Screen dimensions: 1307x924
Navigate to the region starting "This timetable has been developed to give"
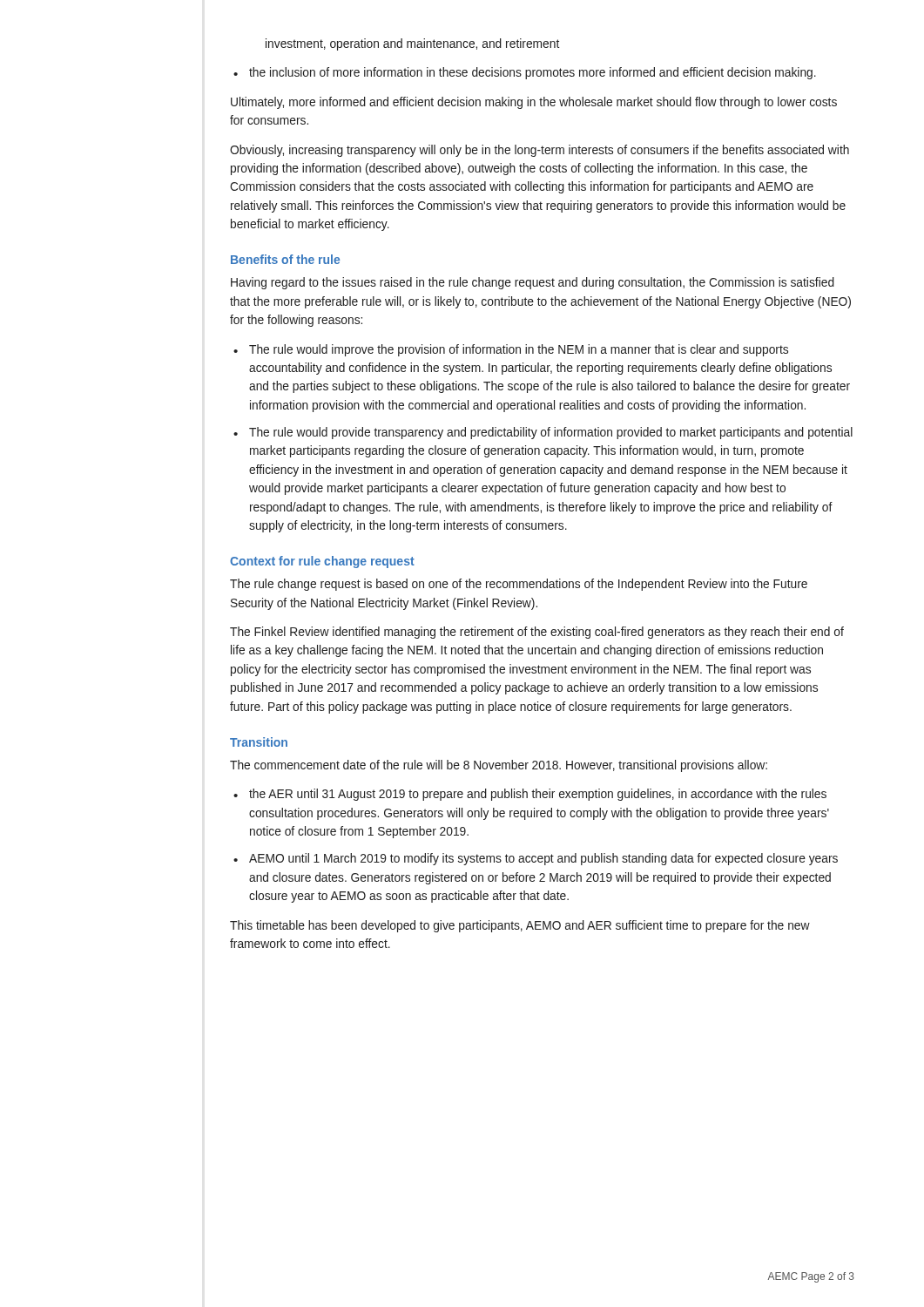point(542,935)
